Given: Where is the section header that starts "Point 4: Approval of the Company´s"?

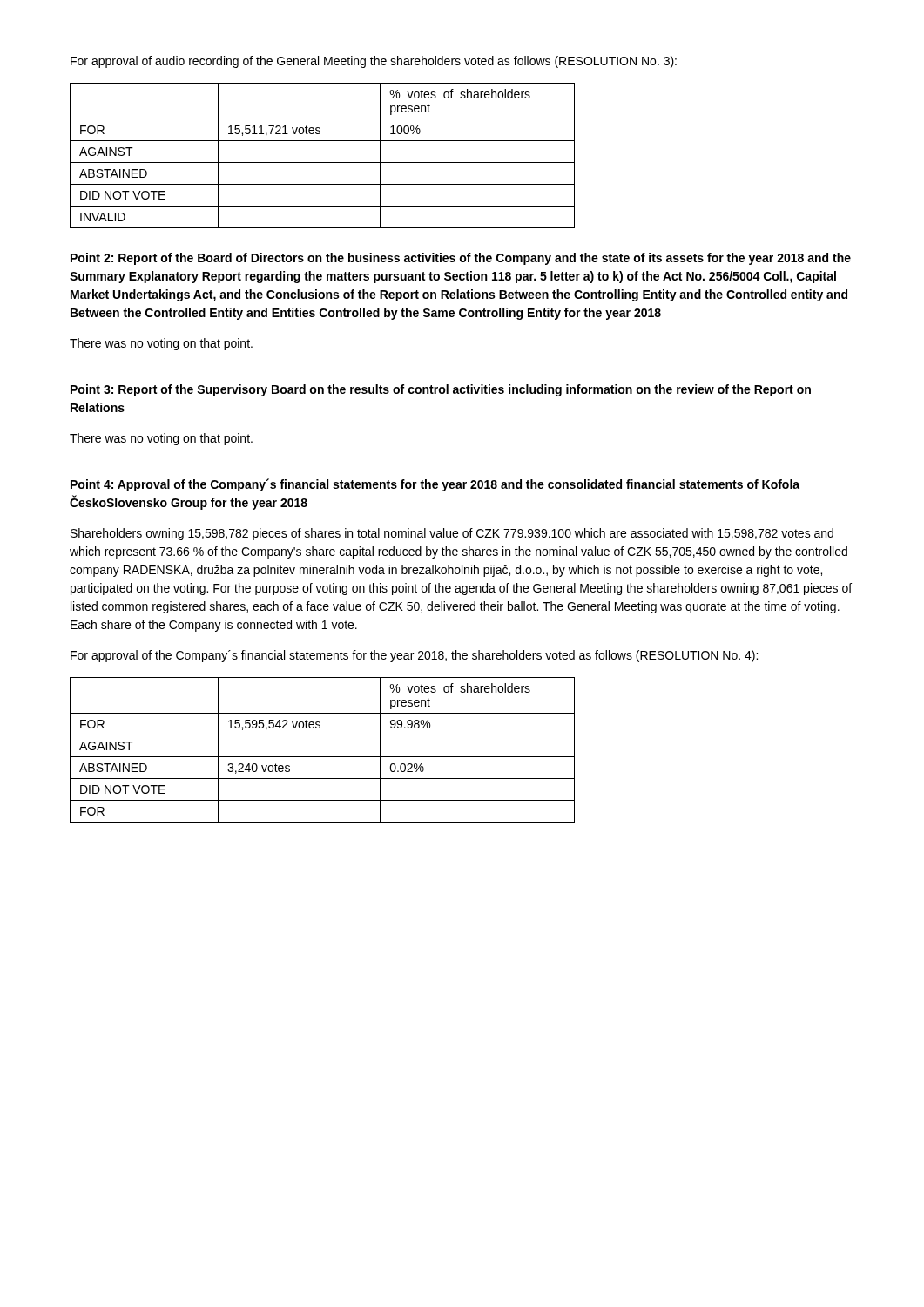Looking at the screenshot, I should tap(435, 494).
